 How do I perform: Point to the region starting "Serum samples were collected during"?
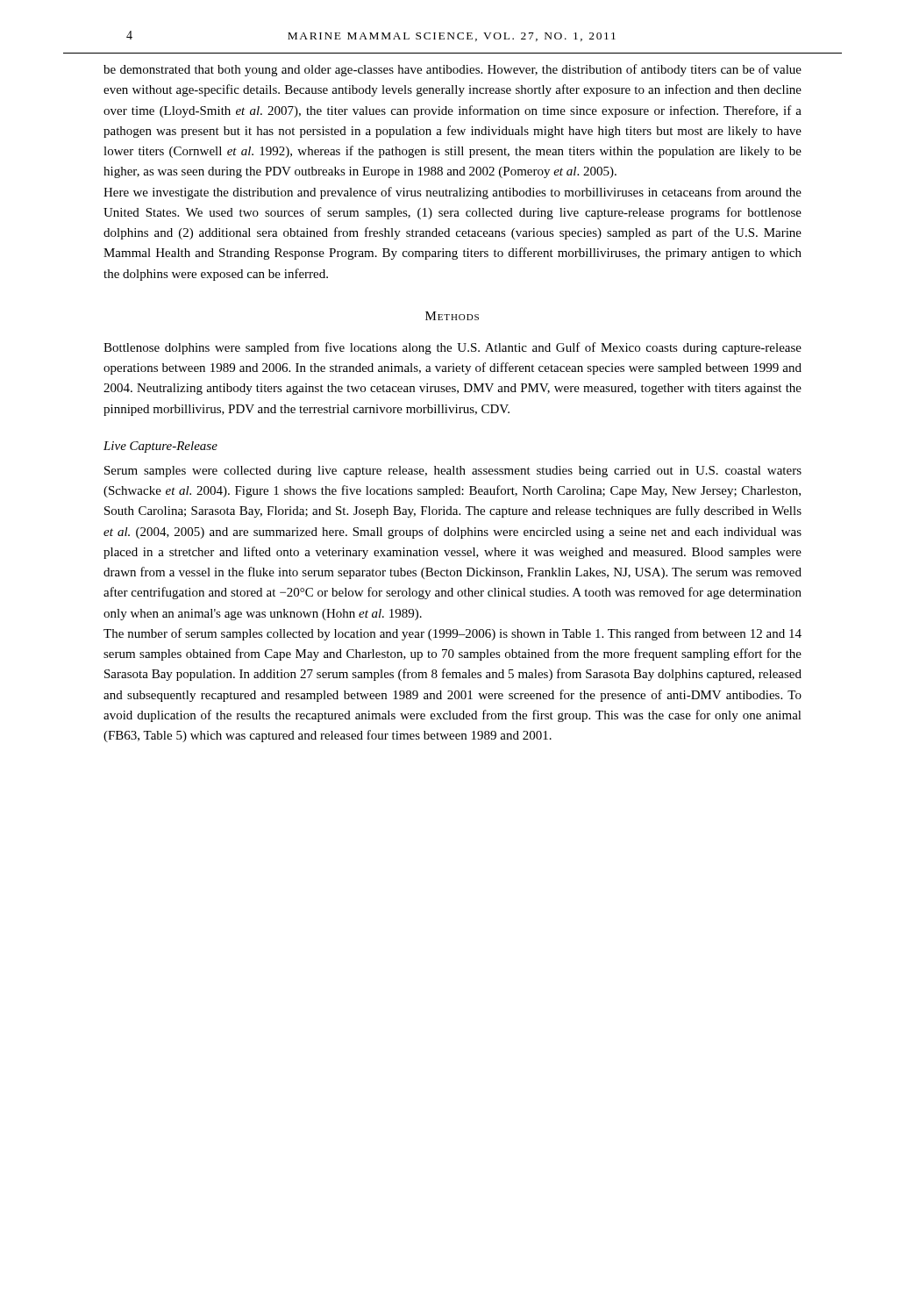click(452, 542)
